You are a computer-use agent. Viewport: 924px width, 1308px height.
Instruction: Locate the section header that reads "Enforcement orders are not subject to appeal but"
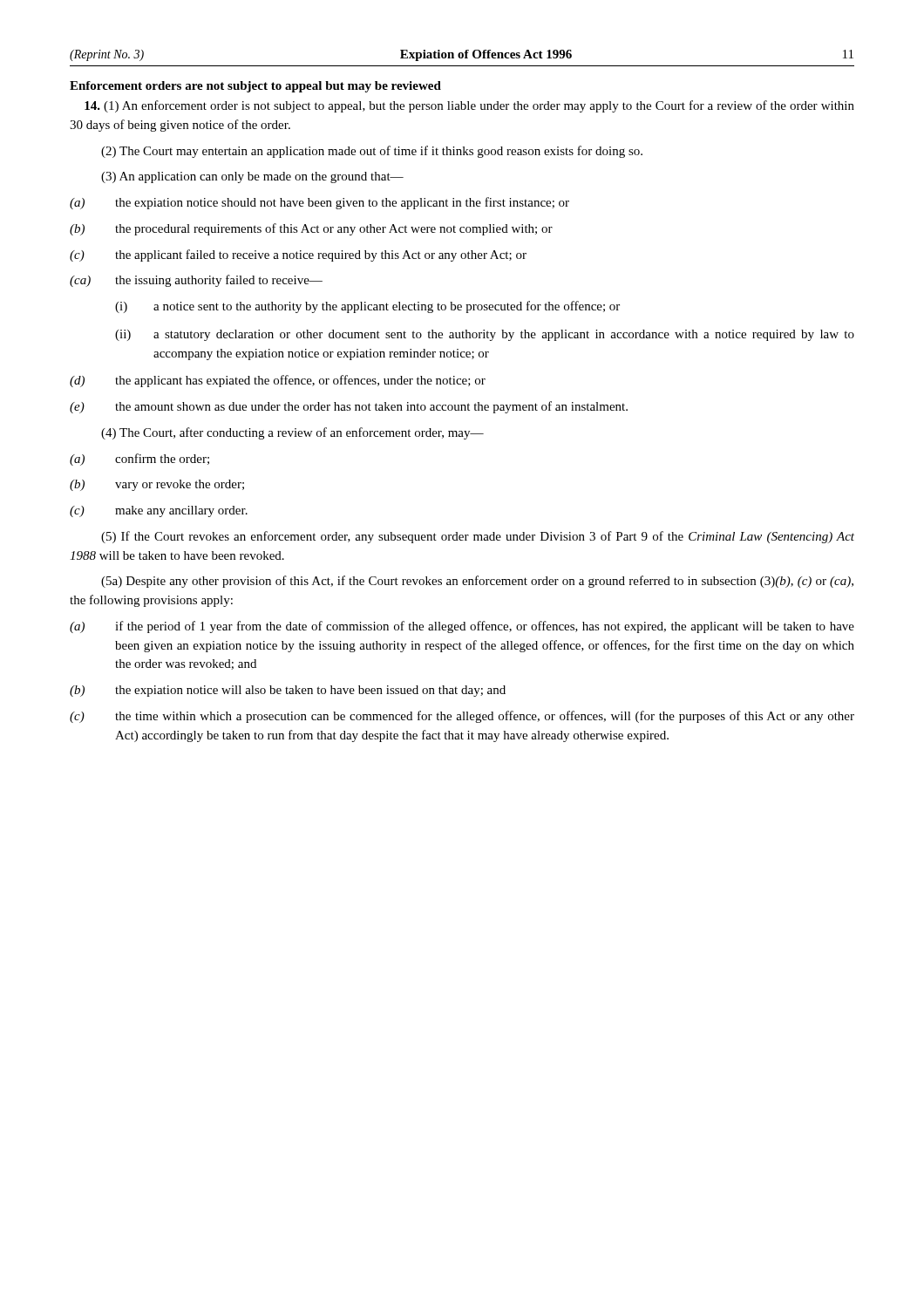(255, 85)
